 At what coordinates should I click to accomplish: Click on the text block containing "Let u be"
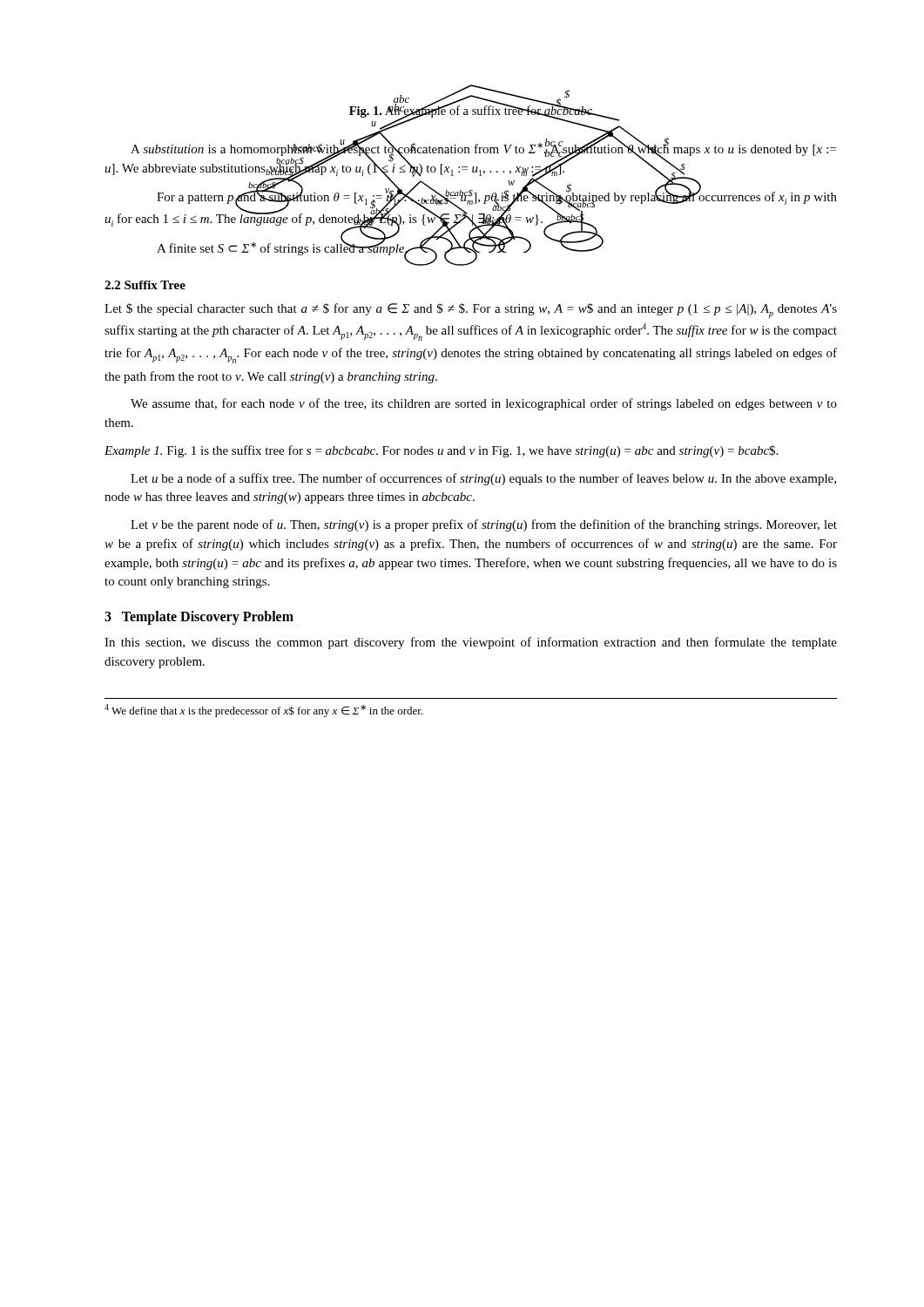[x=471, y=487]
